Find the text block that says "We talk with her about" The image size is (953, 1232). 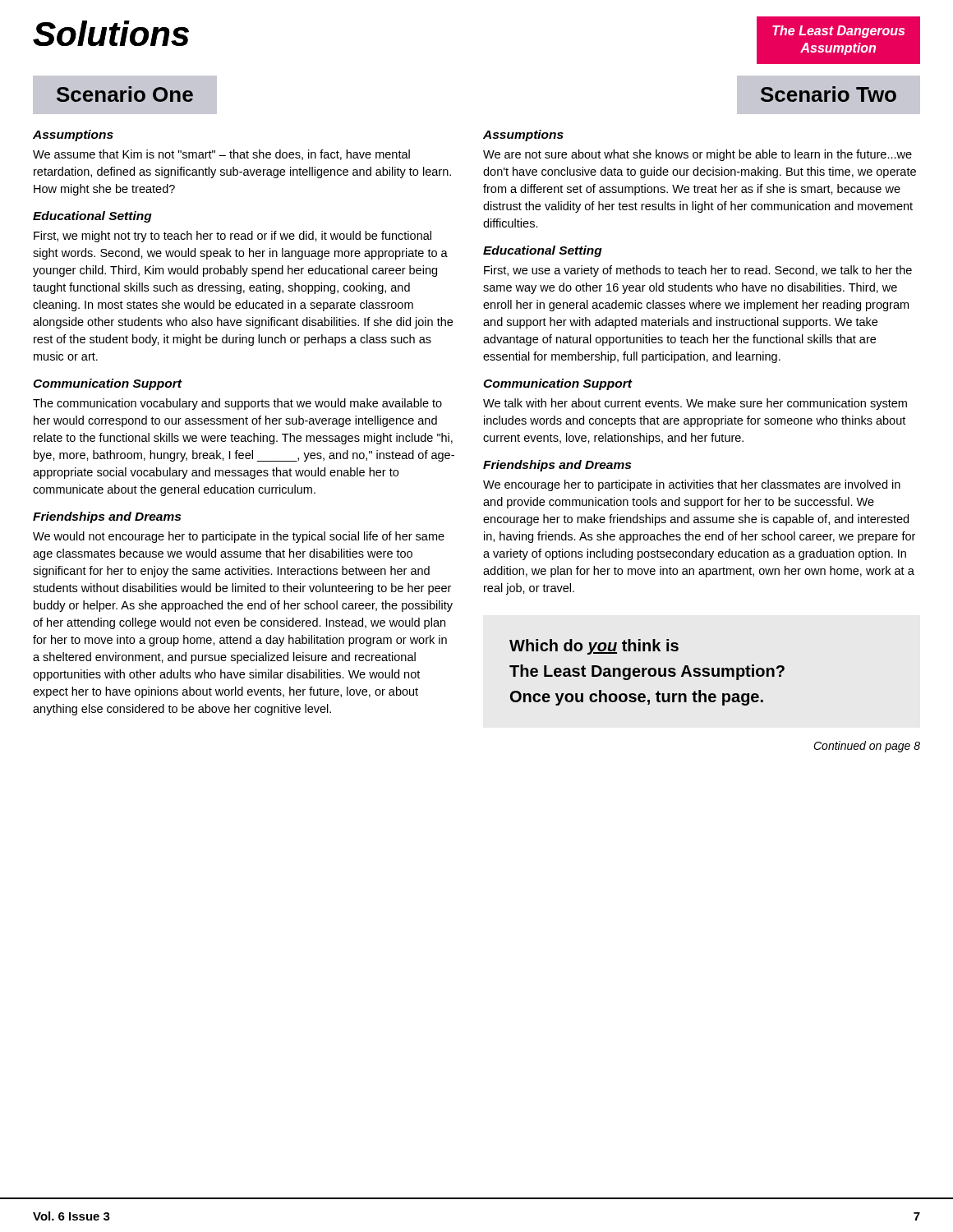point(695,421)
